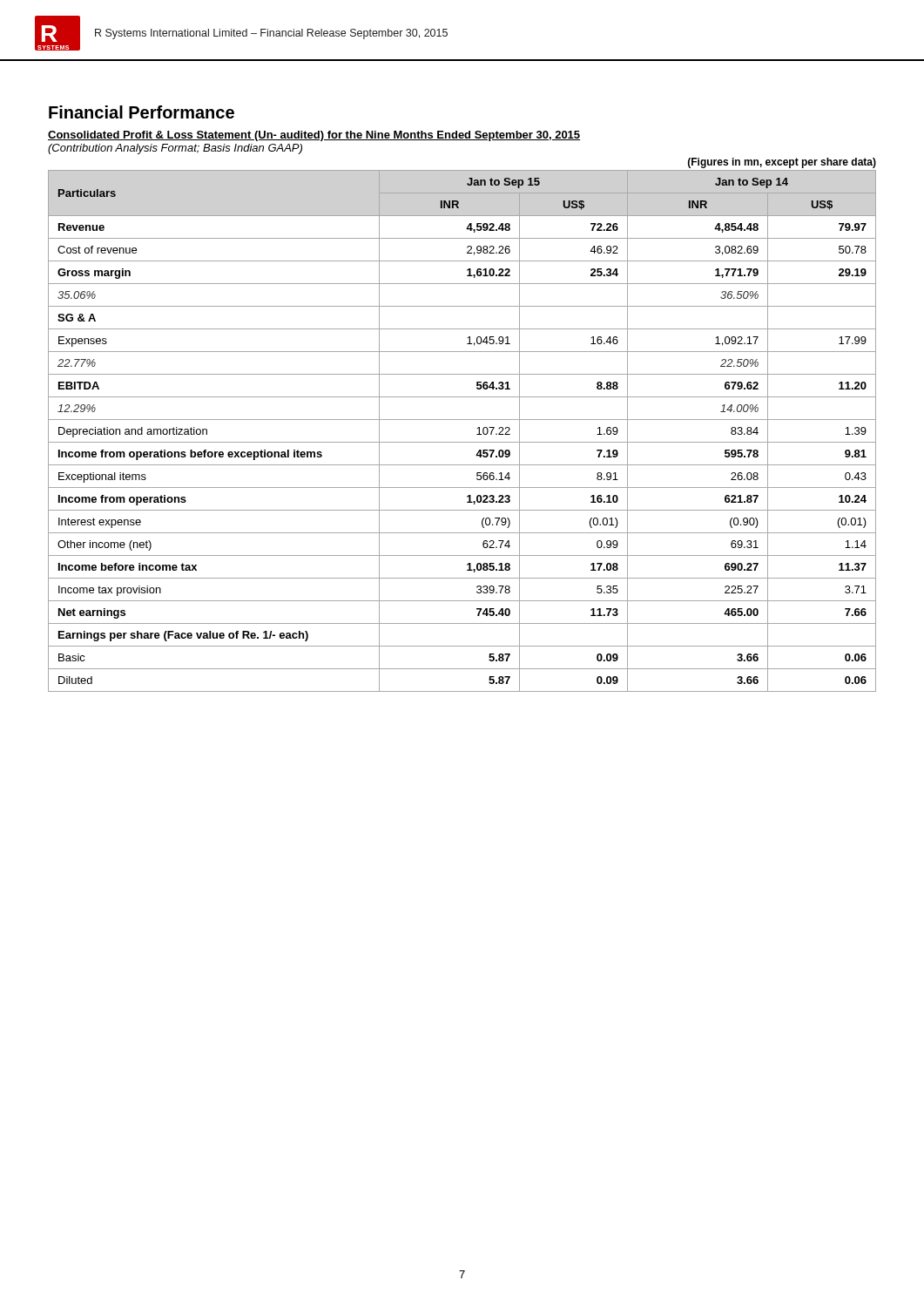Viewport: 924px width, 1307px height.
Task: Navigate to the element starting "Financial Performance"
Action: [x=141, y=112]
